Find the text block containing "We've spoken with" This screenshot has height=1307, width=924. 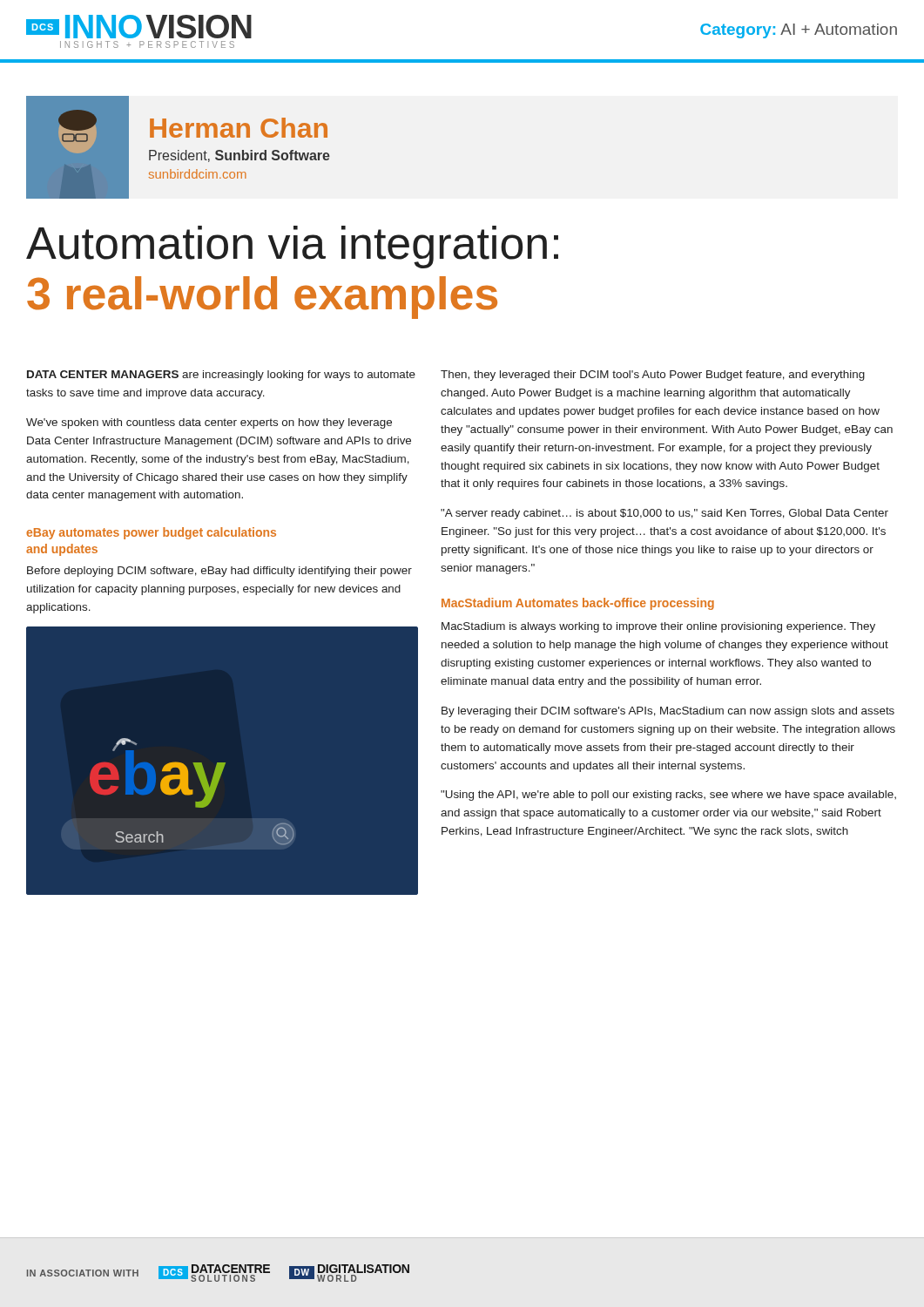pyautogui.click(x=219, y=458)
